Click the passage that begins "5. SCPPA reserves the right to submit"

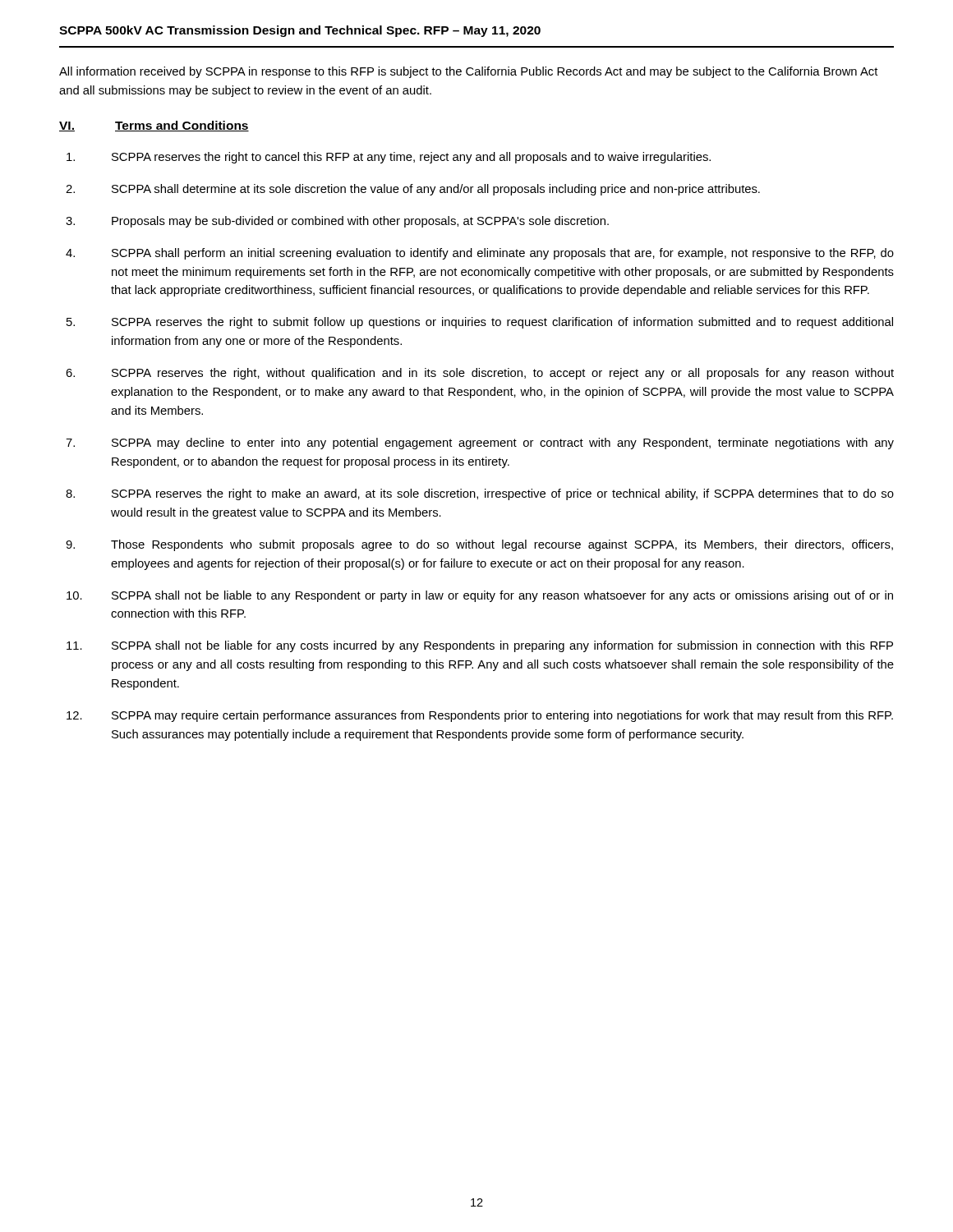click(476, 332)
